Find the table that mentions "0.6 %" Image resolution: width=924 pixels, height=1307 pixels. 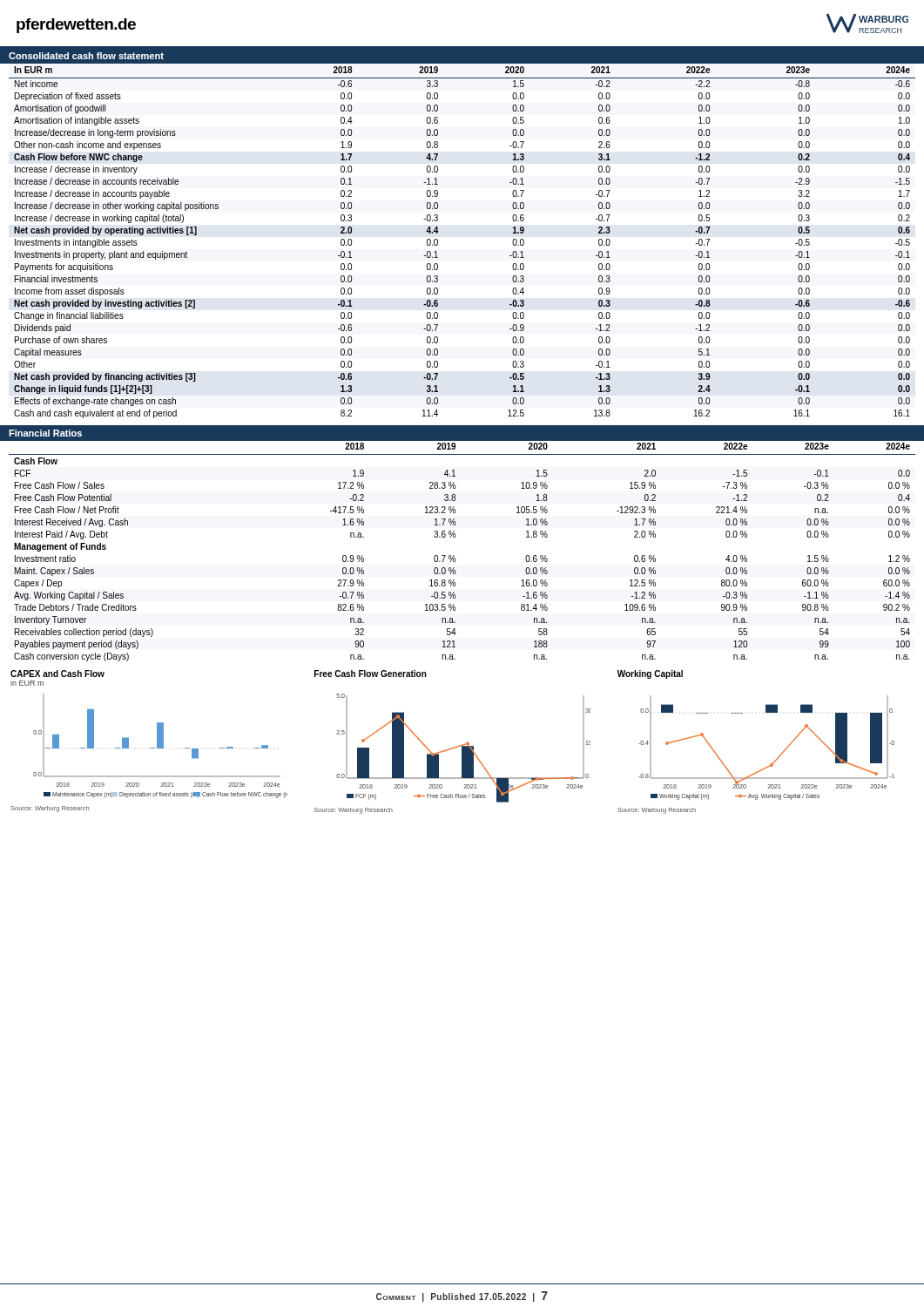coord(462,551)
